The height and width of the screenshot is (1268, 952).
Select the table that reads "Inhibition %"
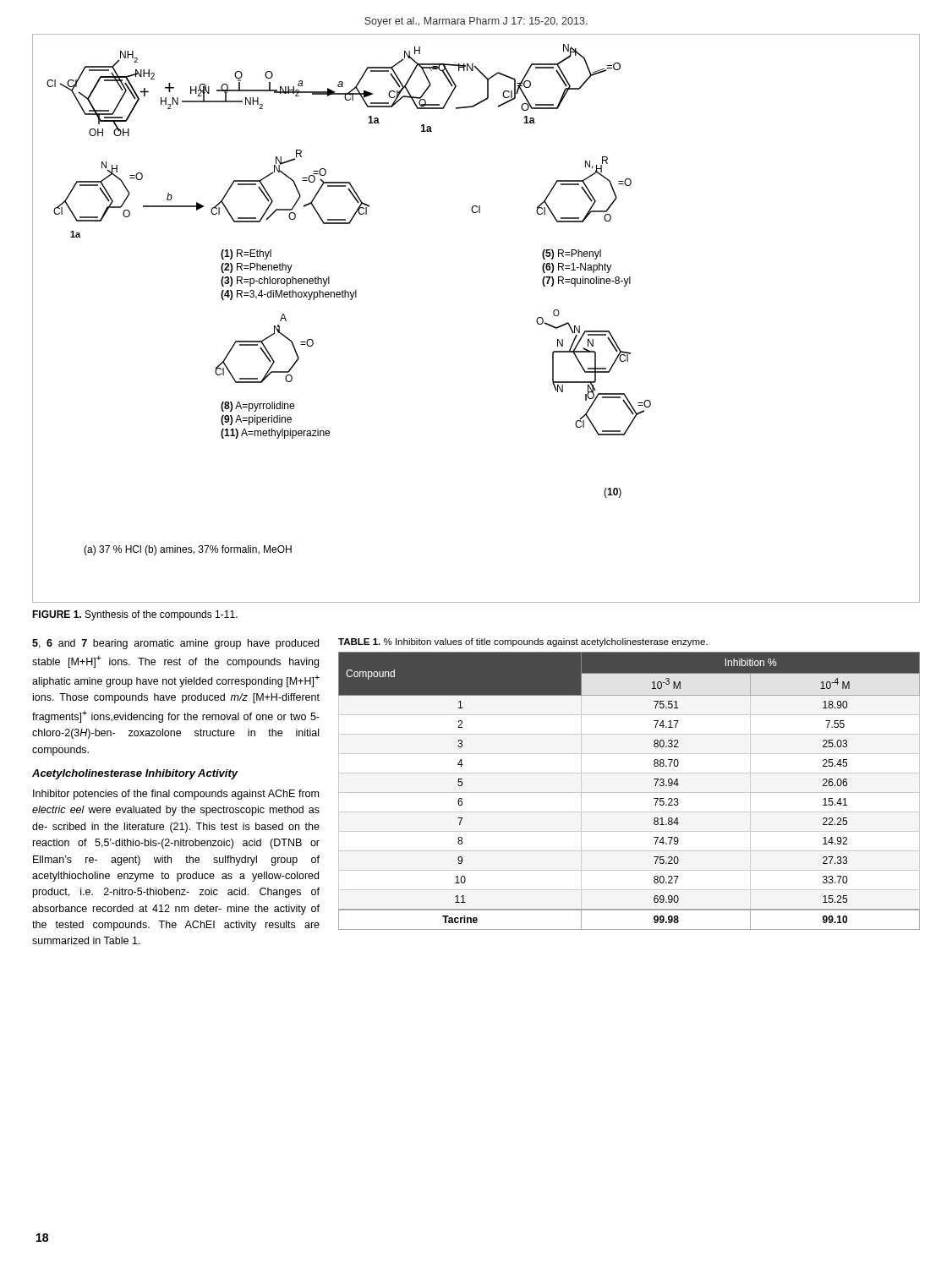[629, 783]
